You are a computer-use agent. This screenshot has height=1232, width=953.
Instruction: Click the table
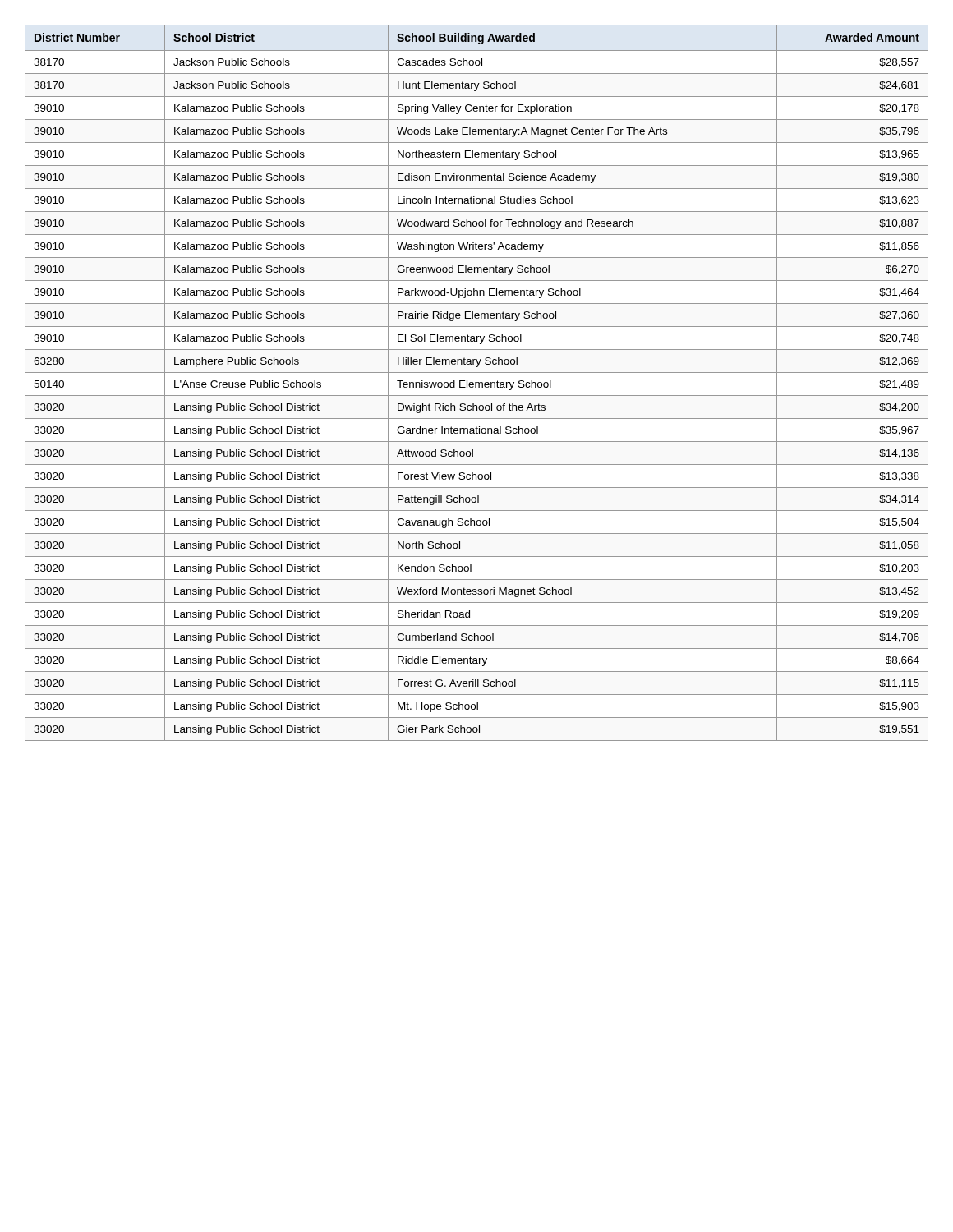[476, 383]
